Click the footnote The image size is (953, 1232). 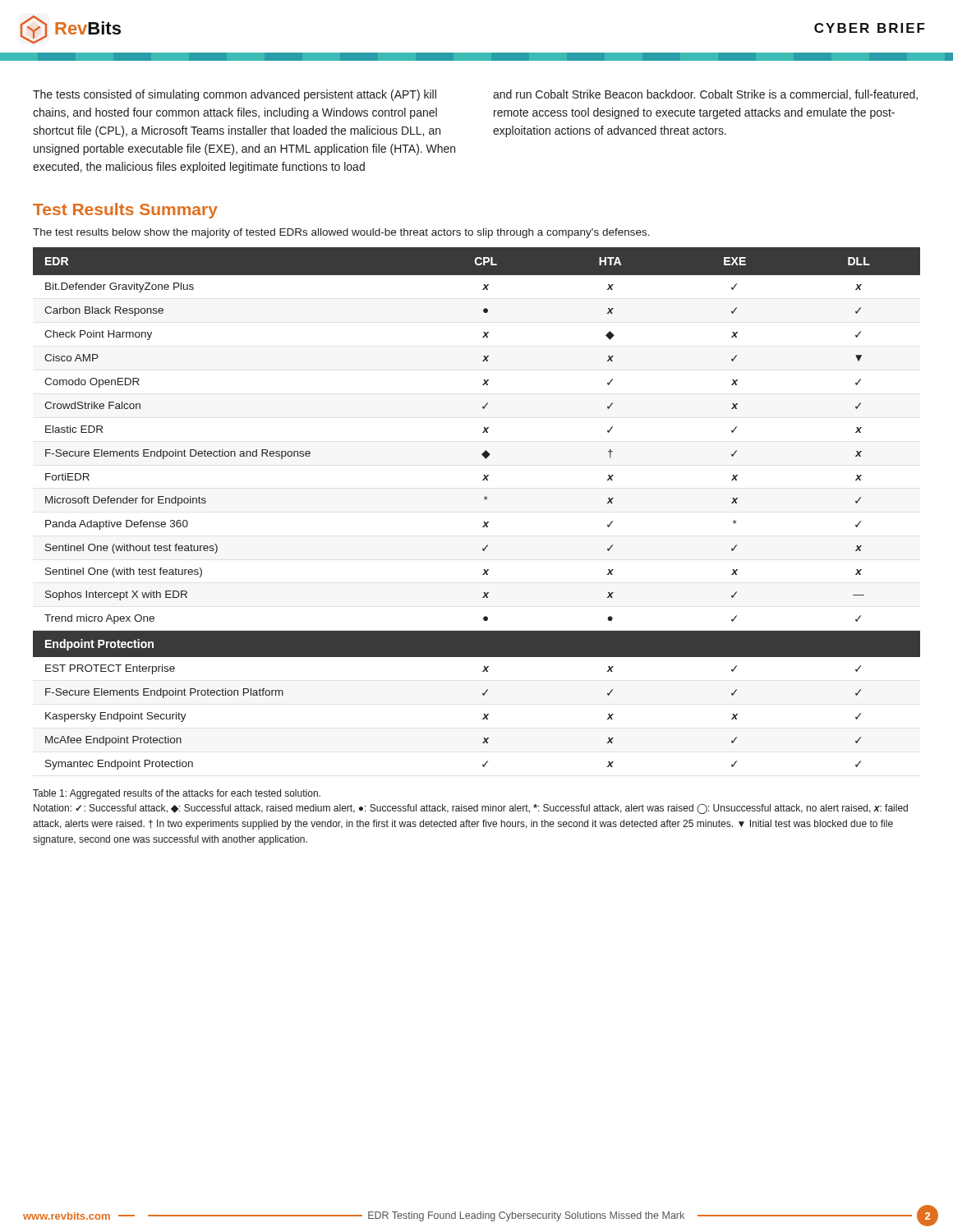tap(471, 816)
